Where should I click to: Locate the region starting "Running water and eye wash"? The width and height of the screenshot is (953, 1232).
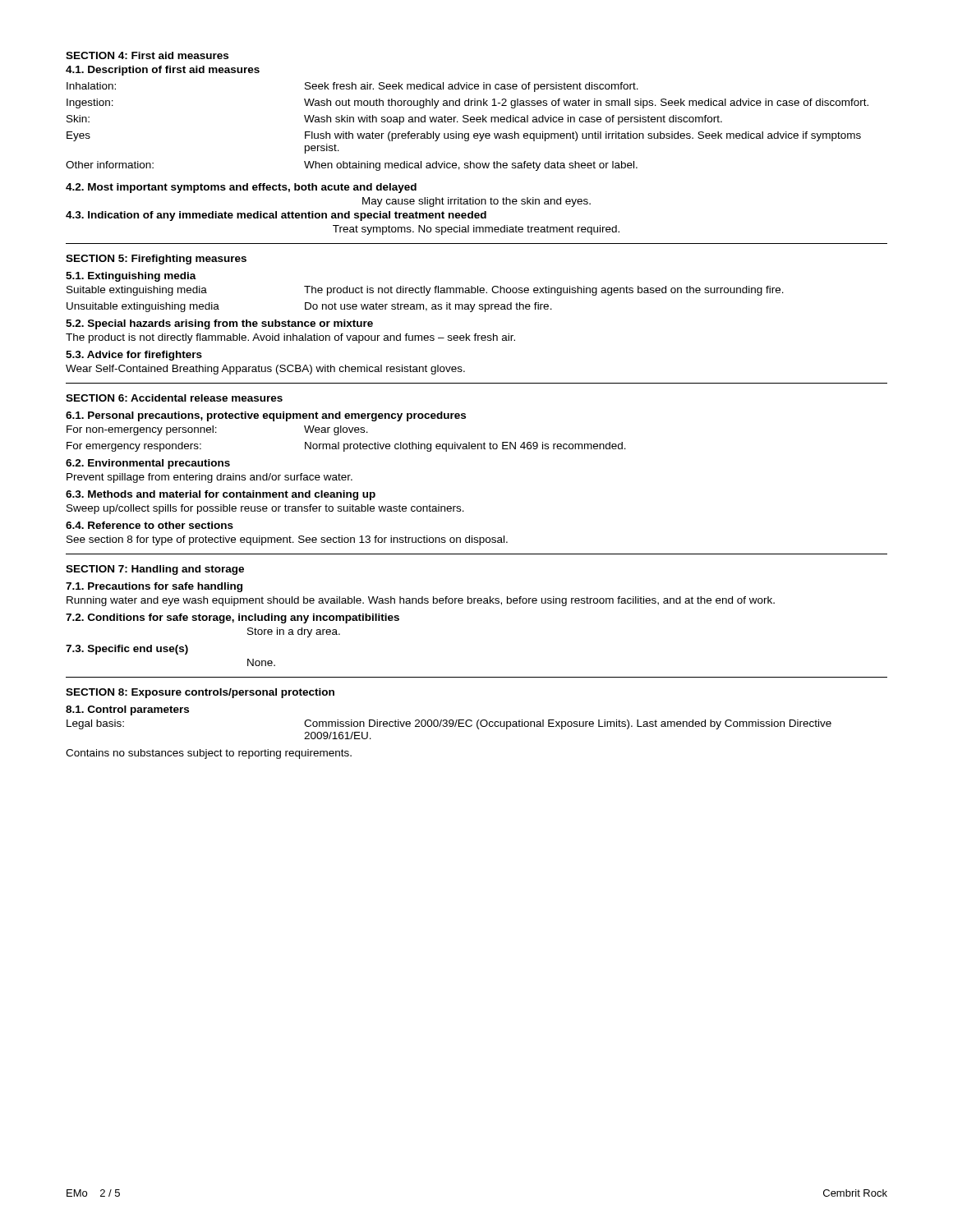(x=421, y=600)
